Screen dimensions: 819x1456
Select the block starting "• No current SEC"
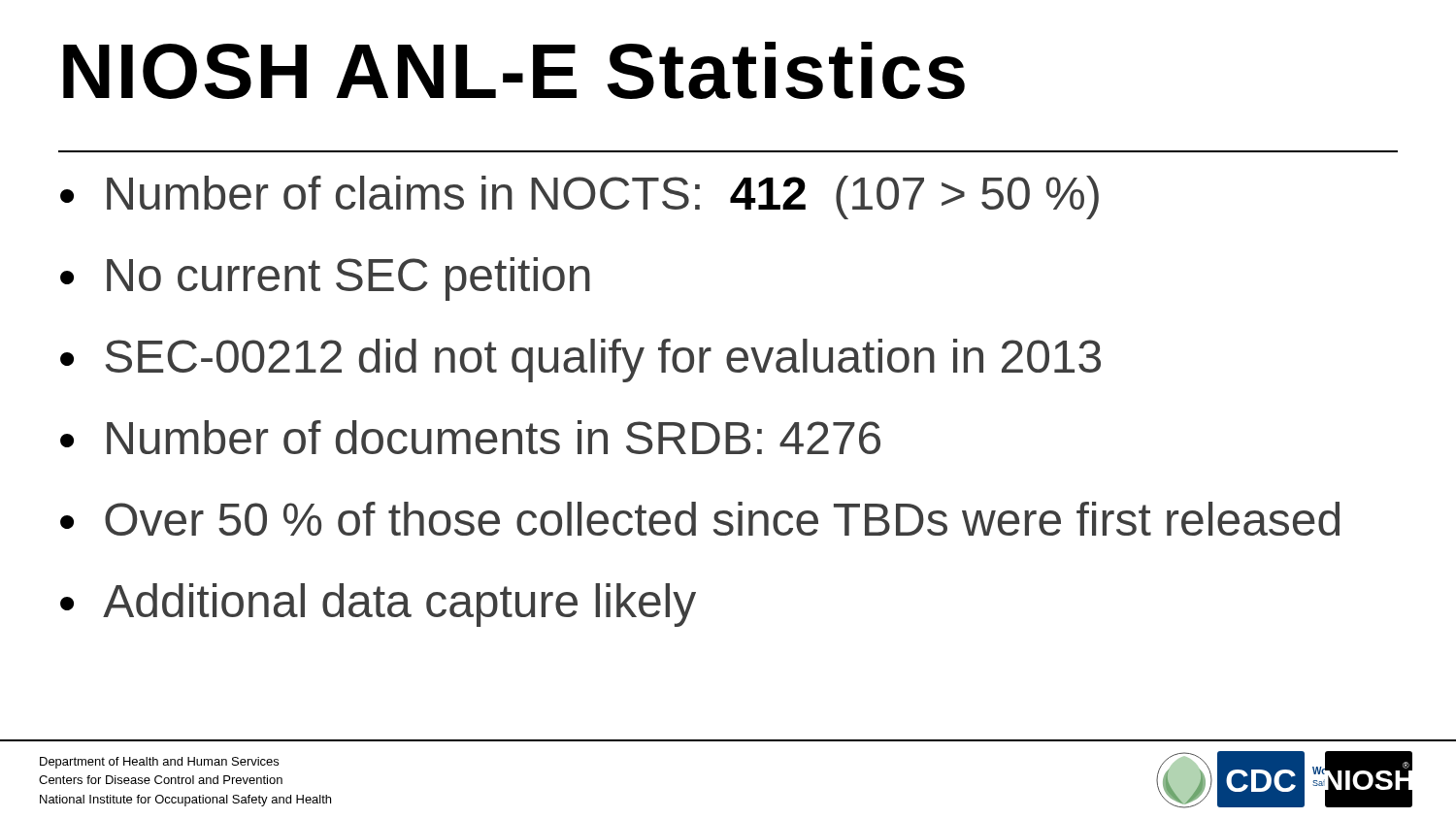point(325,276)
